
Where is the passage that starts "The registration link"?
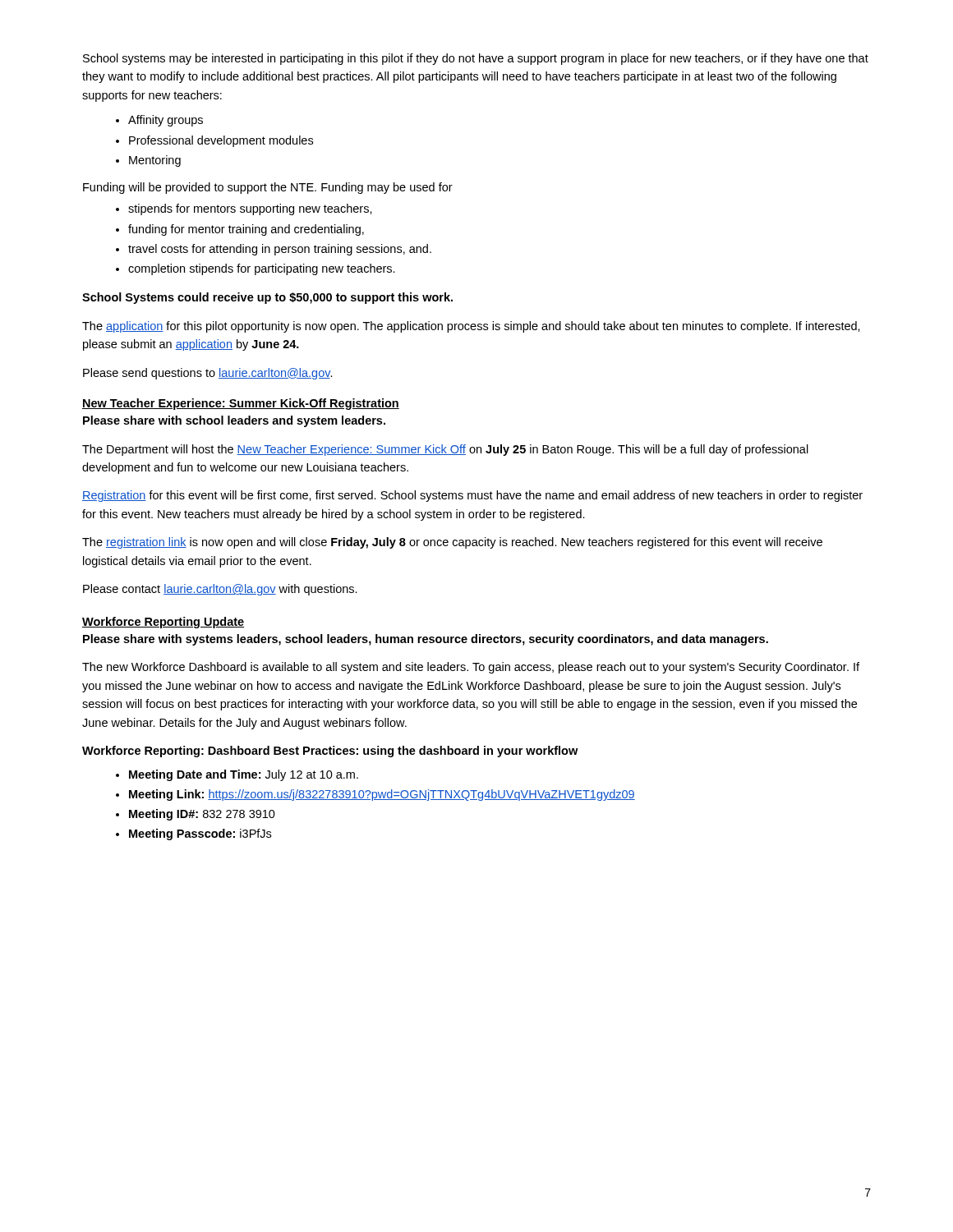tap(452, 552)
